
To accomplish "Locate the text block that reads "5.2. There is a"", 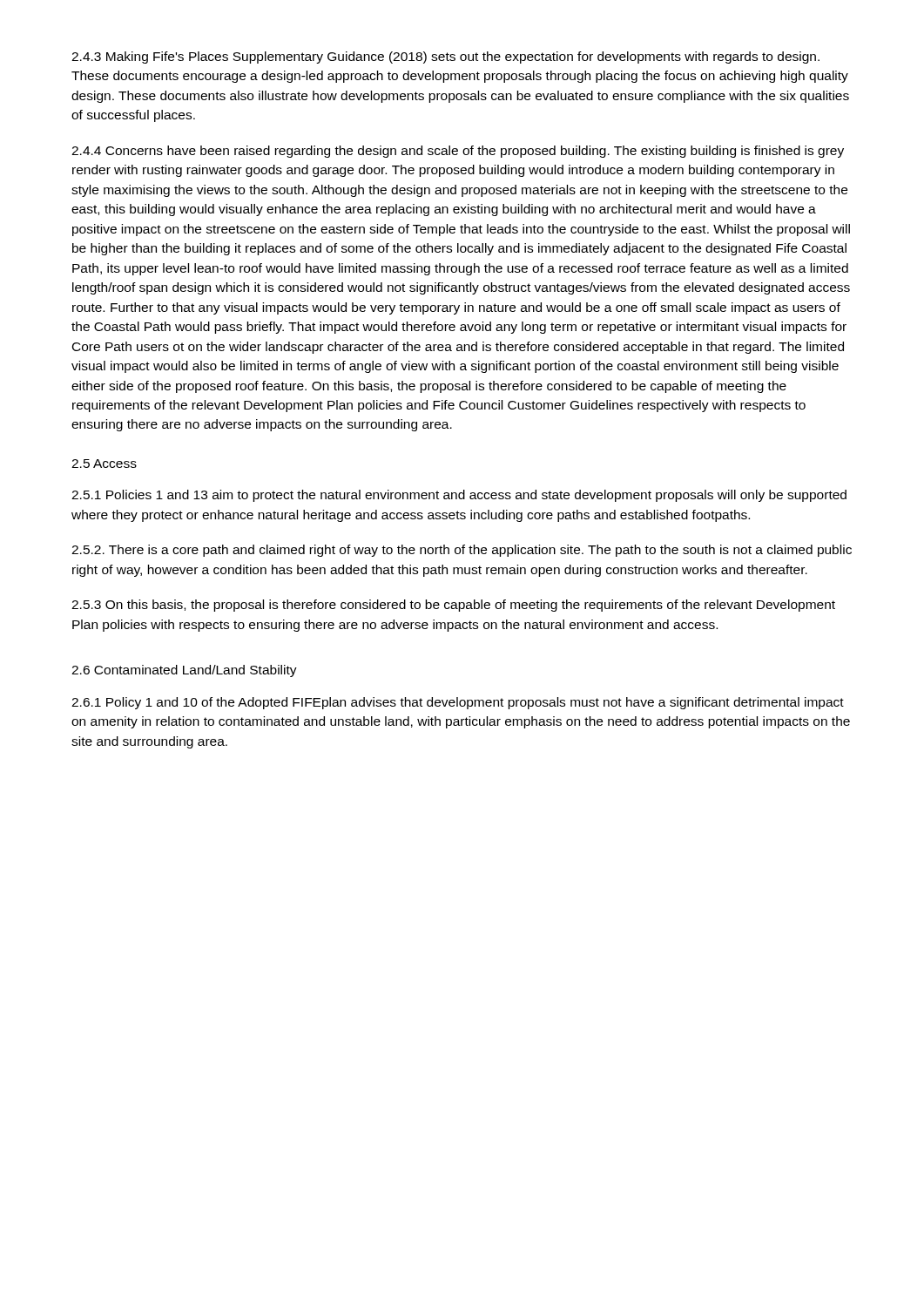I will pyautogui.click(x=462, y=559).
